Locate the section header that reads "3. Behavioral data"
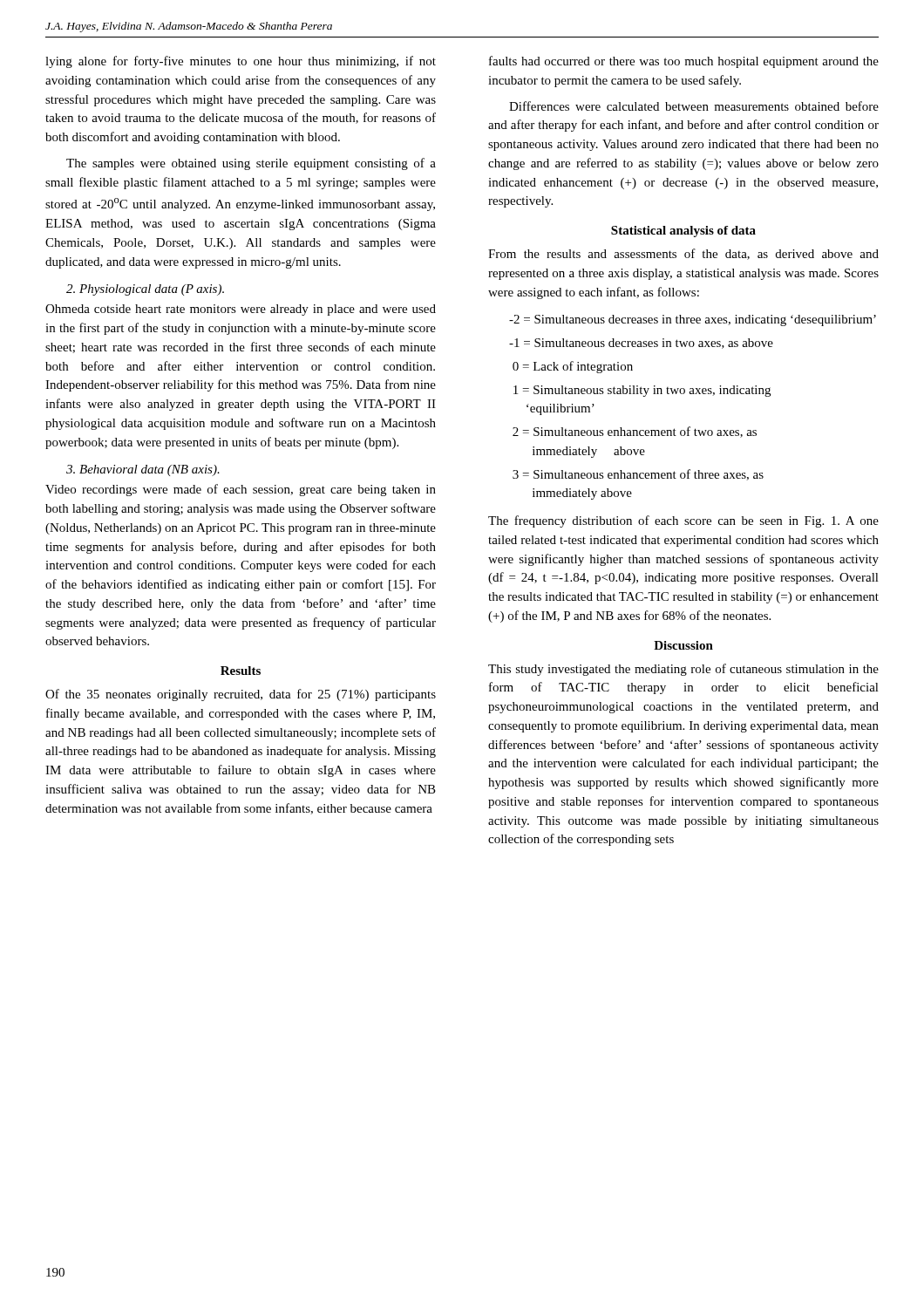 143,469
